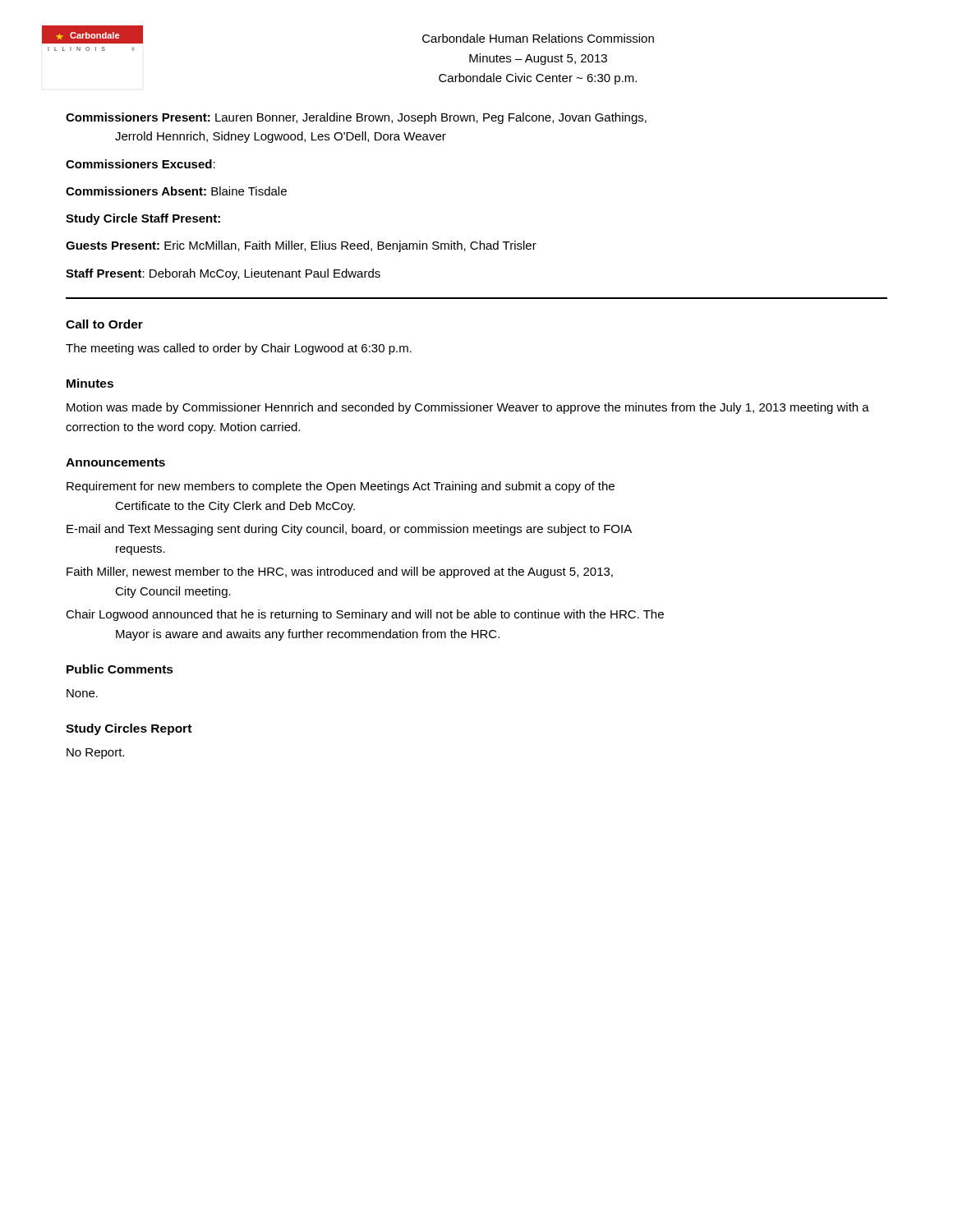The width and height of the screenshot is (953, 1232).
Task: Select the element starting "Call to Order"
Action: tap(104, 324)
